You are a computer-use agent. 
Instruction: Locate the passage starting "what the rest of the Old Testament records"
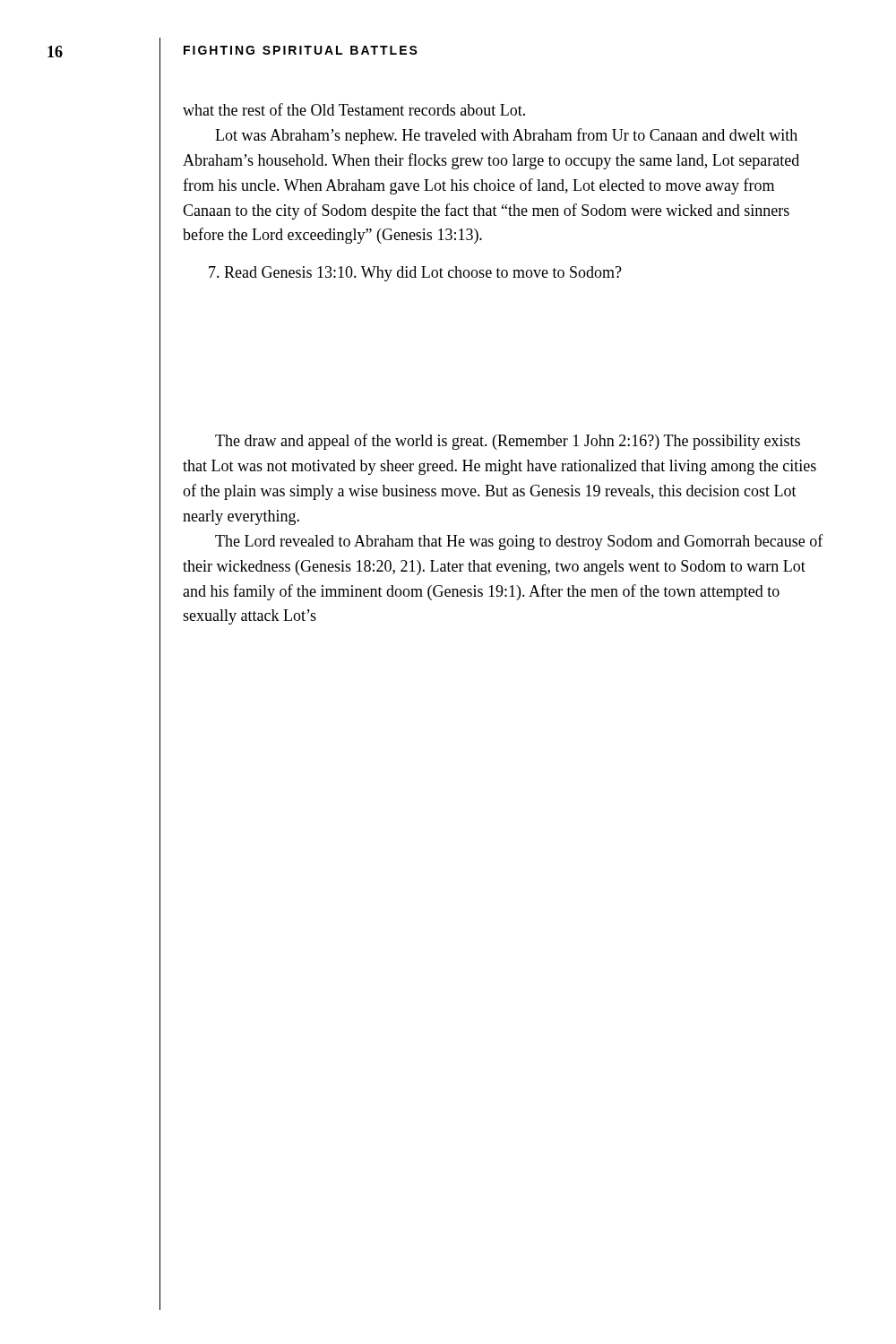[x=504, y=174]
